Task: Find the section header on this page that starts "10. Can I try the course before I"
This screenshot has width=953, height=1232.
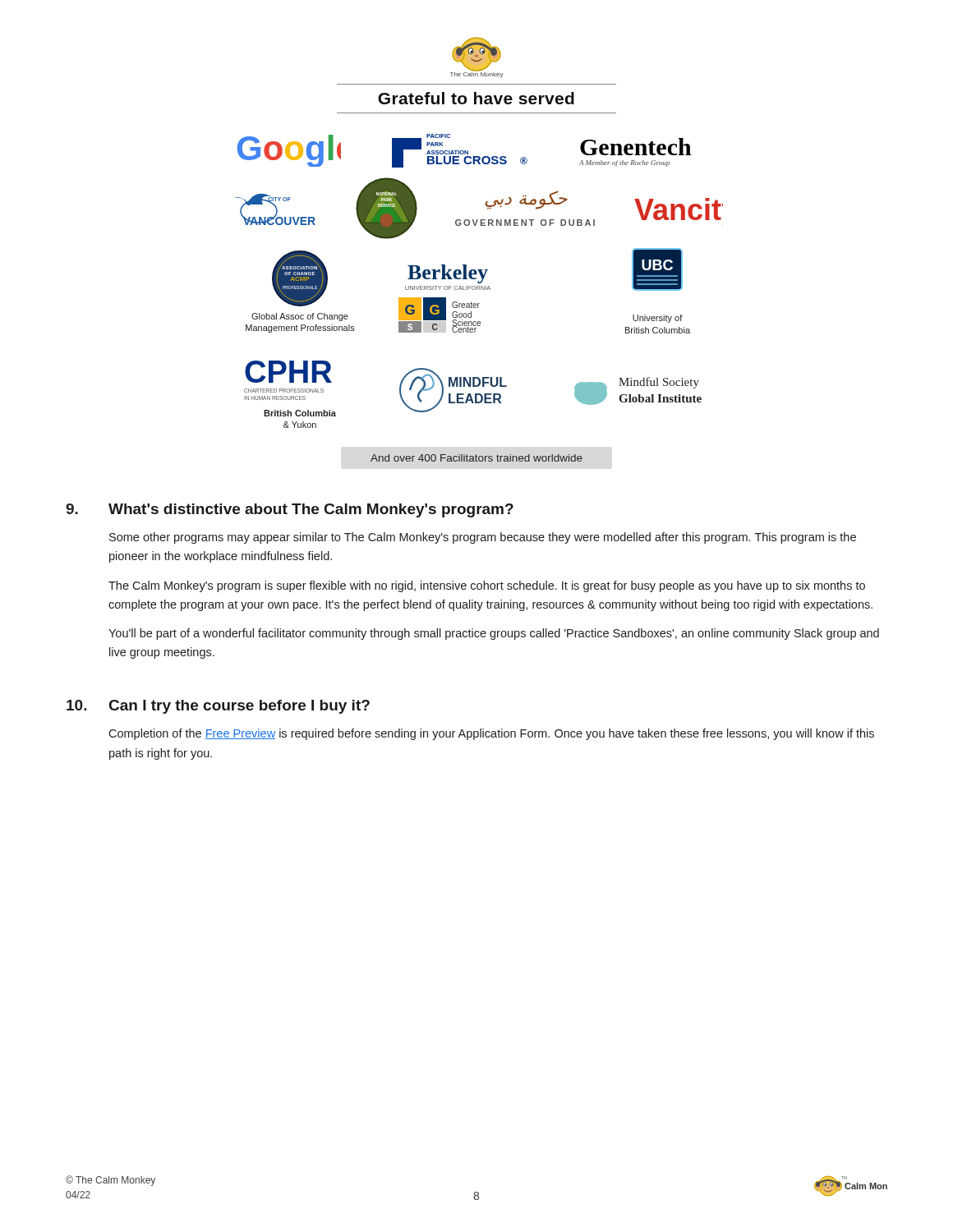Action: point(218,707)
